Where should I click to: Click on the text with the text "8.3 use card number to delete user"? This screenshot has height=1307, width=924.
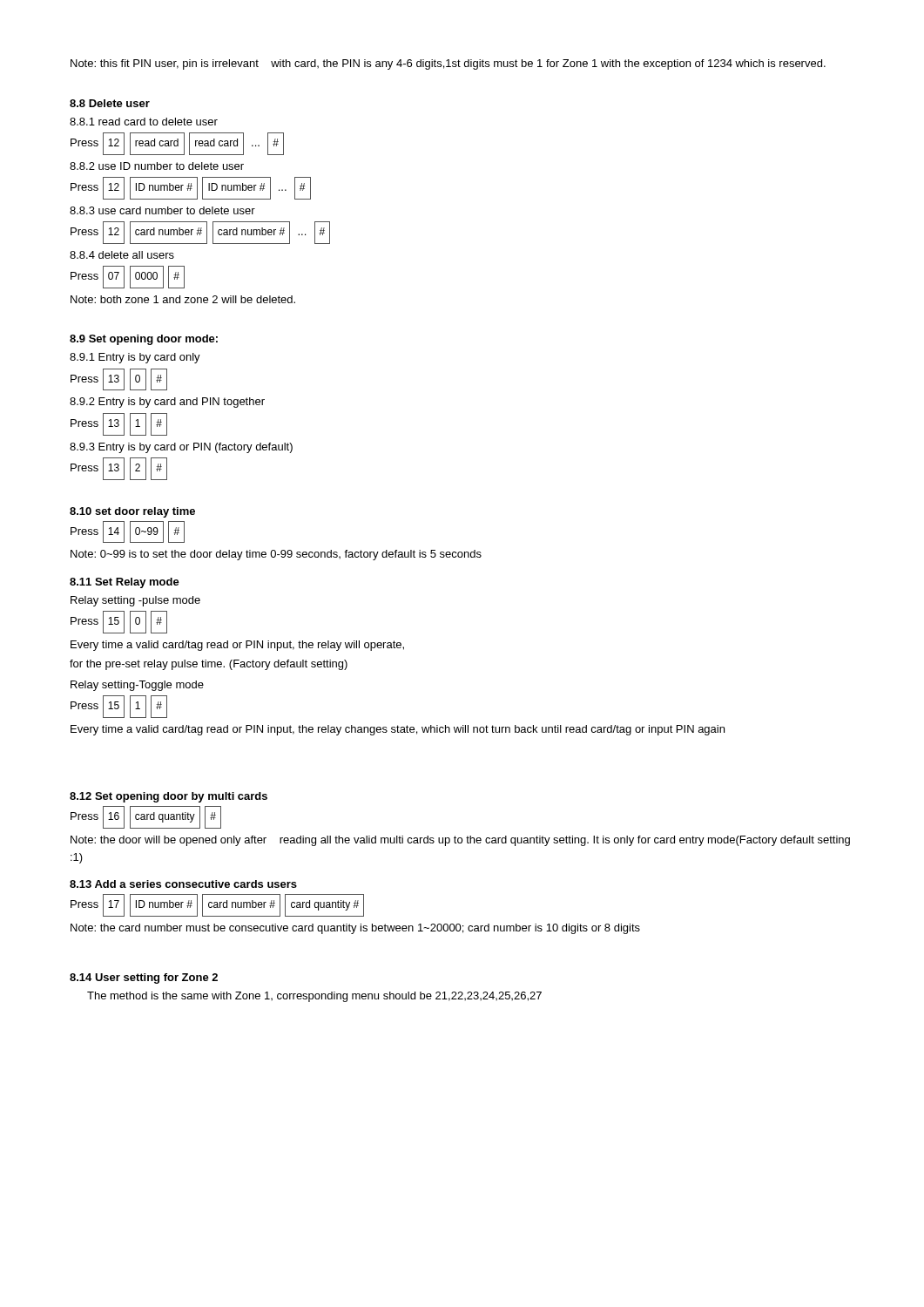(162, 210)
